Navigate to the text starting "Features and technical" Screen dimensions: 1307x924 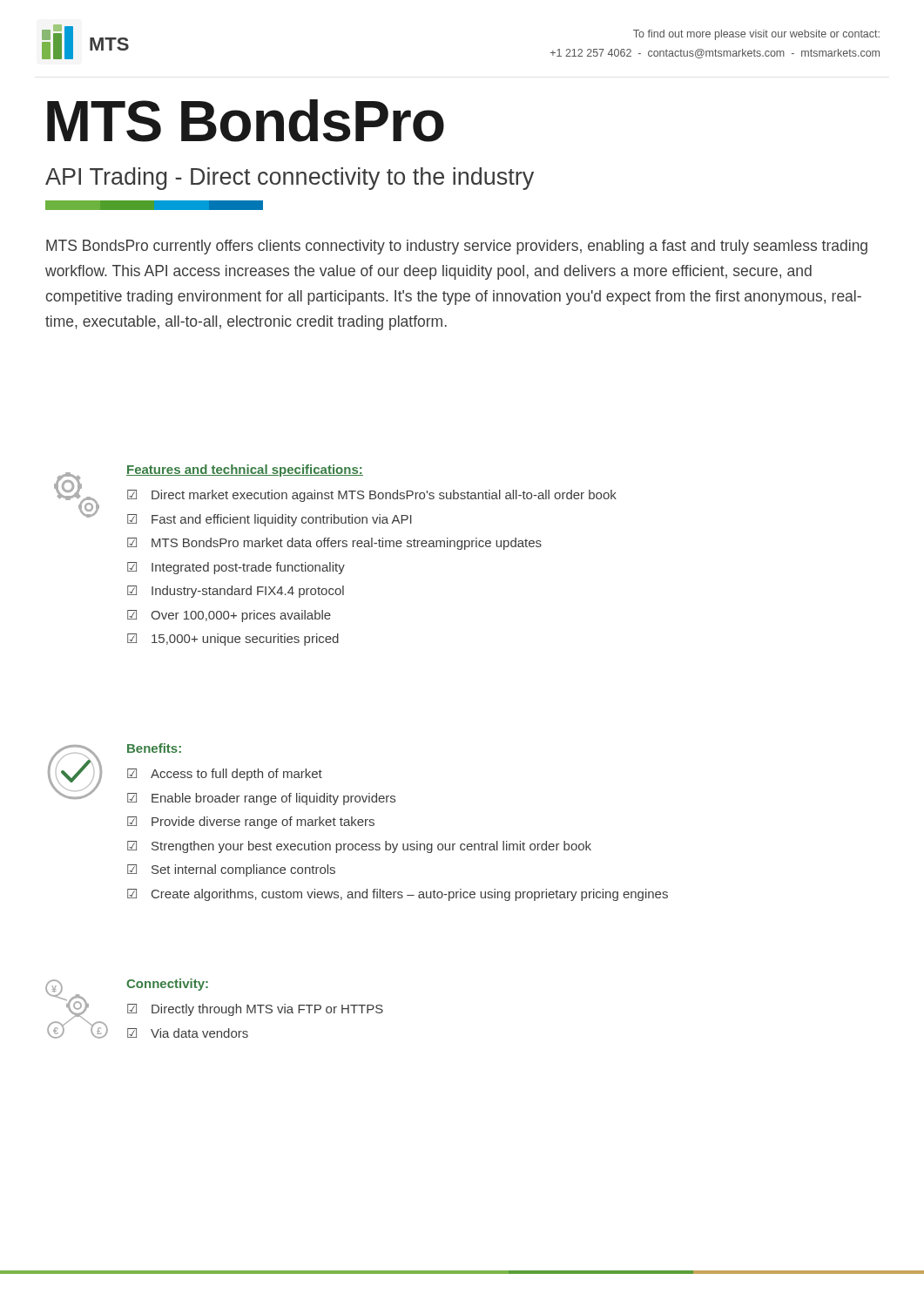click(x=245, y=469)
